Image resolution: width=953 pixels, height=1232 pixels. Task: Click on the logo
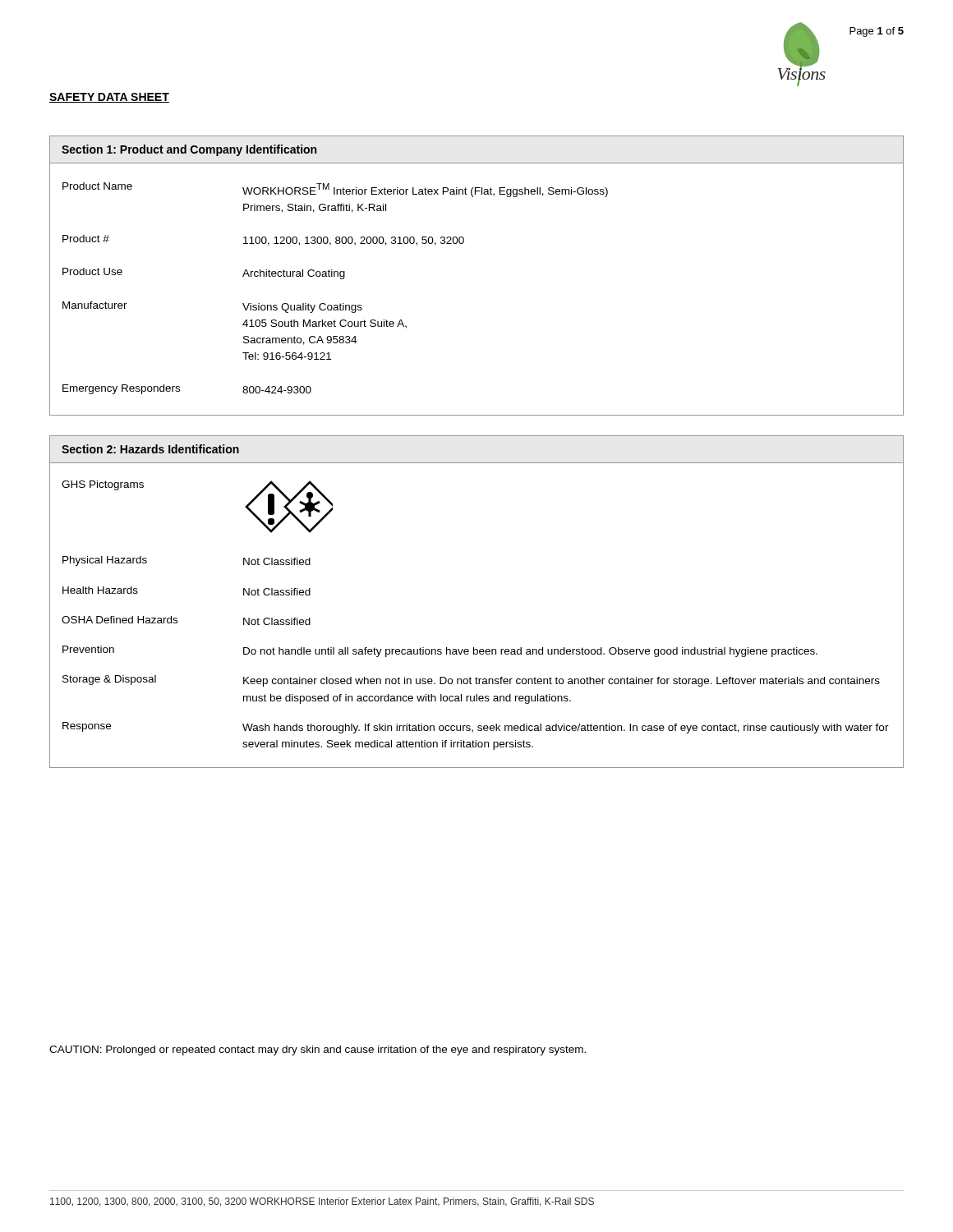coord(801,58)
